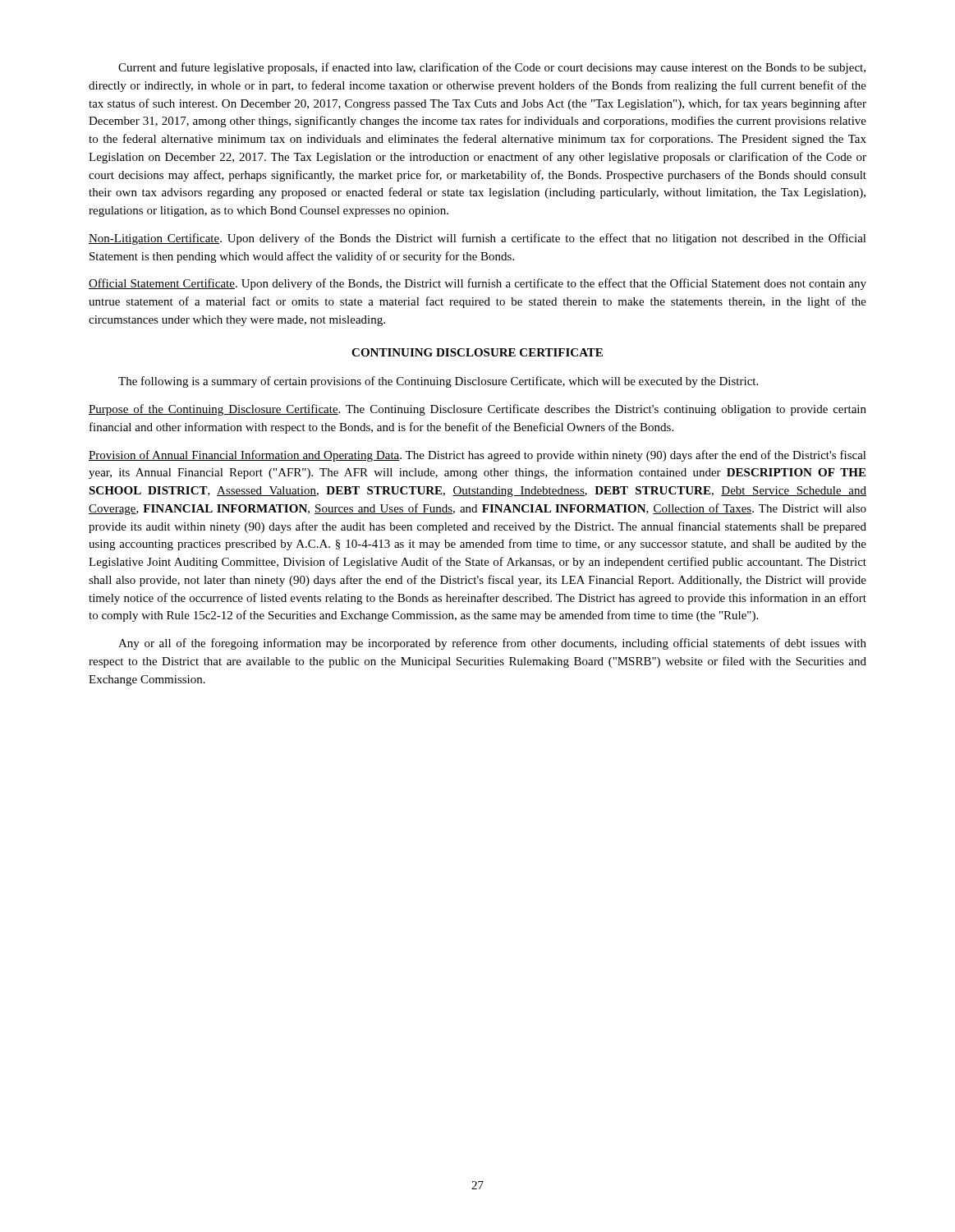This screenshot has height=1232, width=955.
Task: Select the text block that reads "Any or all of the"
Action: [x=478, y=662]
